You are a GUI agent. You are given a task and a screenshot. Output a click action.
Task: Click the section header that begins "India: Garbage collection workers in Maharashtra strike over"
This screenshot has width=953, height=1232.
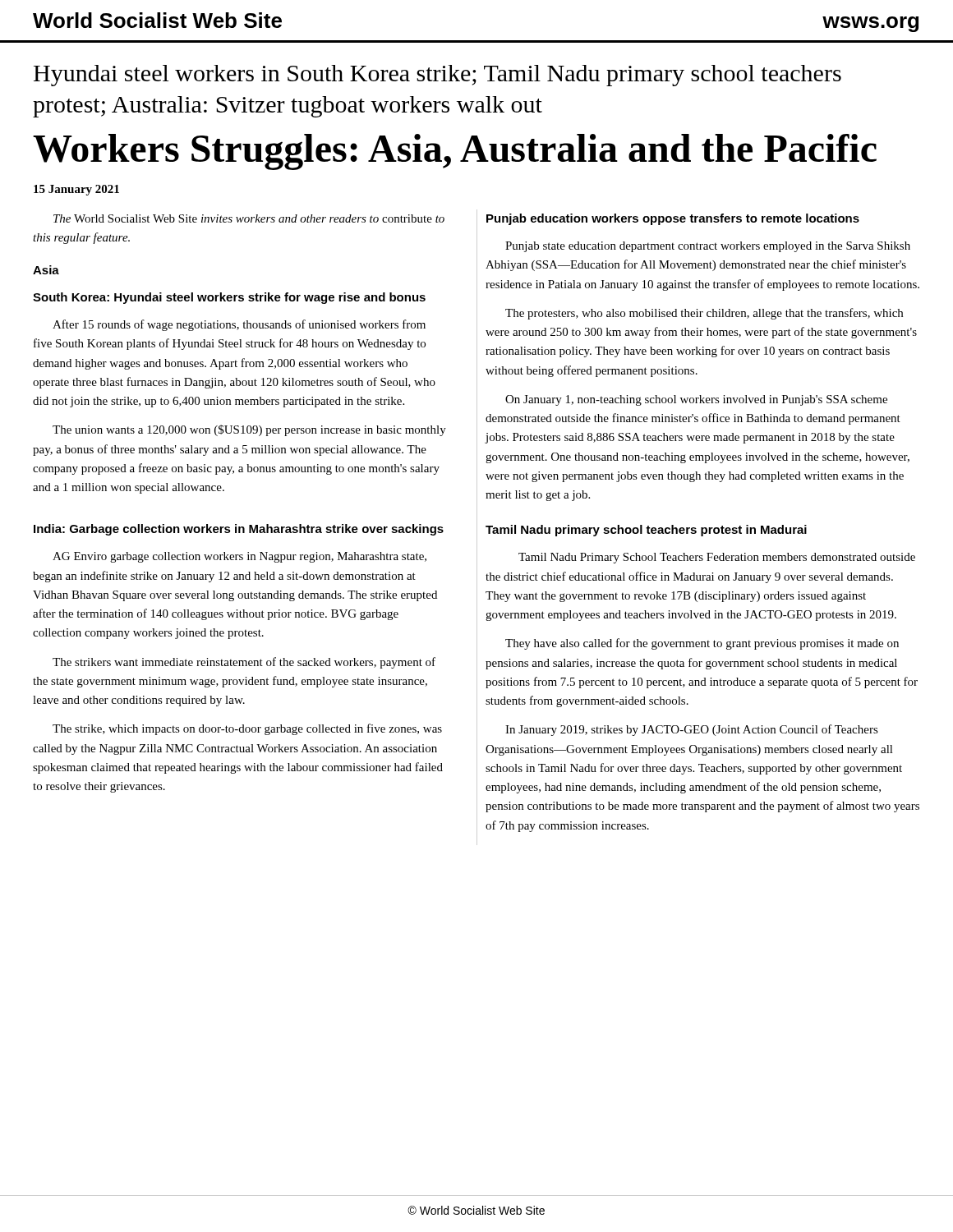click(238, 529)
